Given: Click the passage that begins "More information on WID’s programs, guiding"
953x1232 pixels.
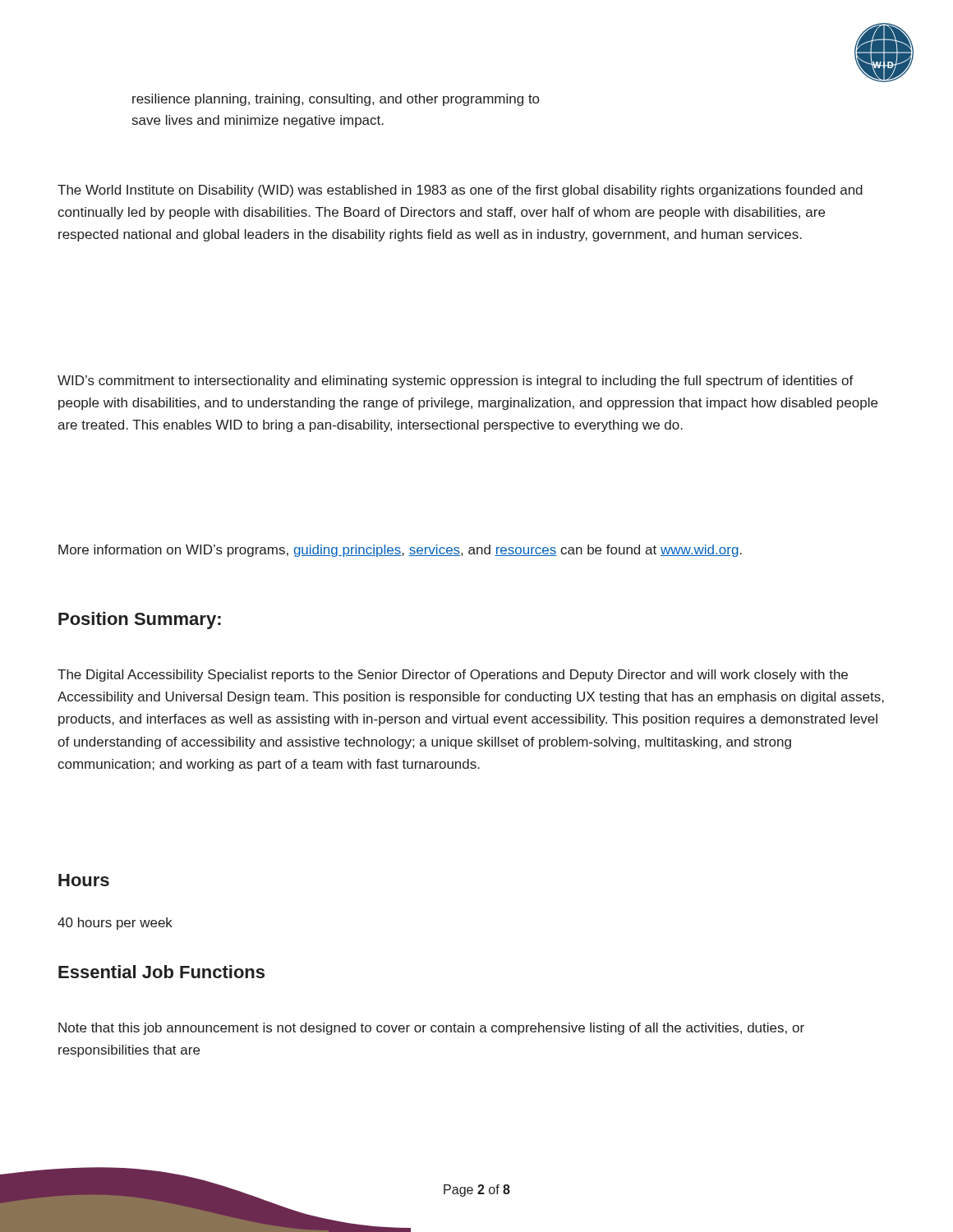Looking at the screenshot, I should click(x=400, y=550).
